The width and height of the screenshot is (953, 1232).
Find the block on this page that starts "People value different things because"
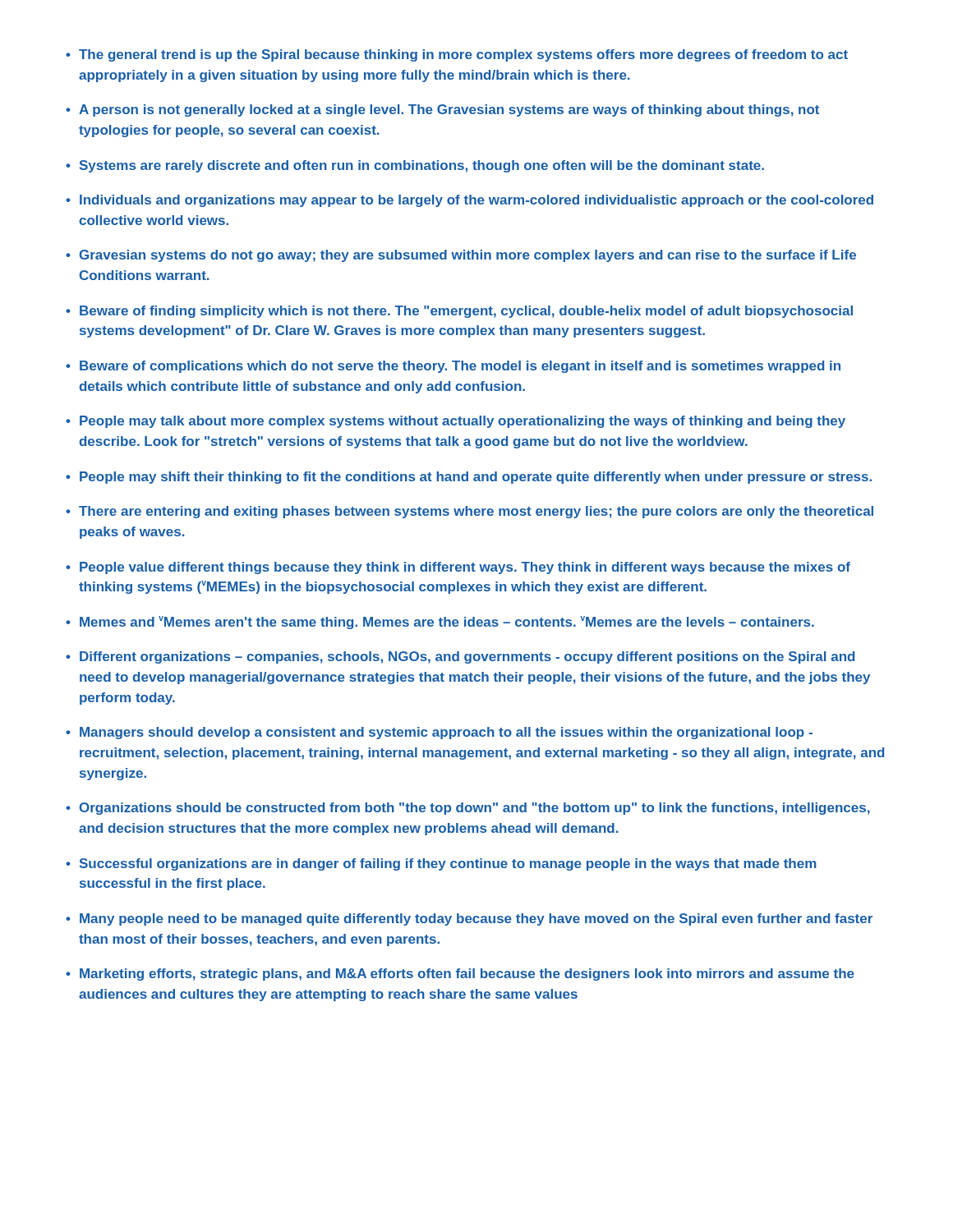(x=483, y=578)
